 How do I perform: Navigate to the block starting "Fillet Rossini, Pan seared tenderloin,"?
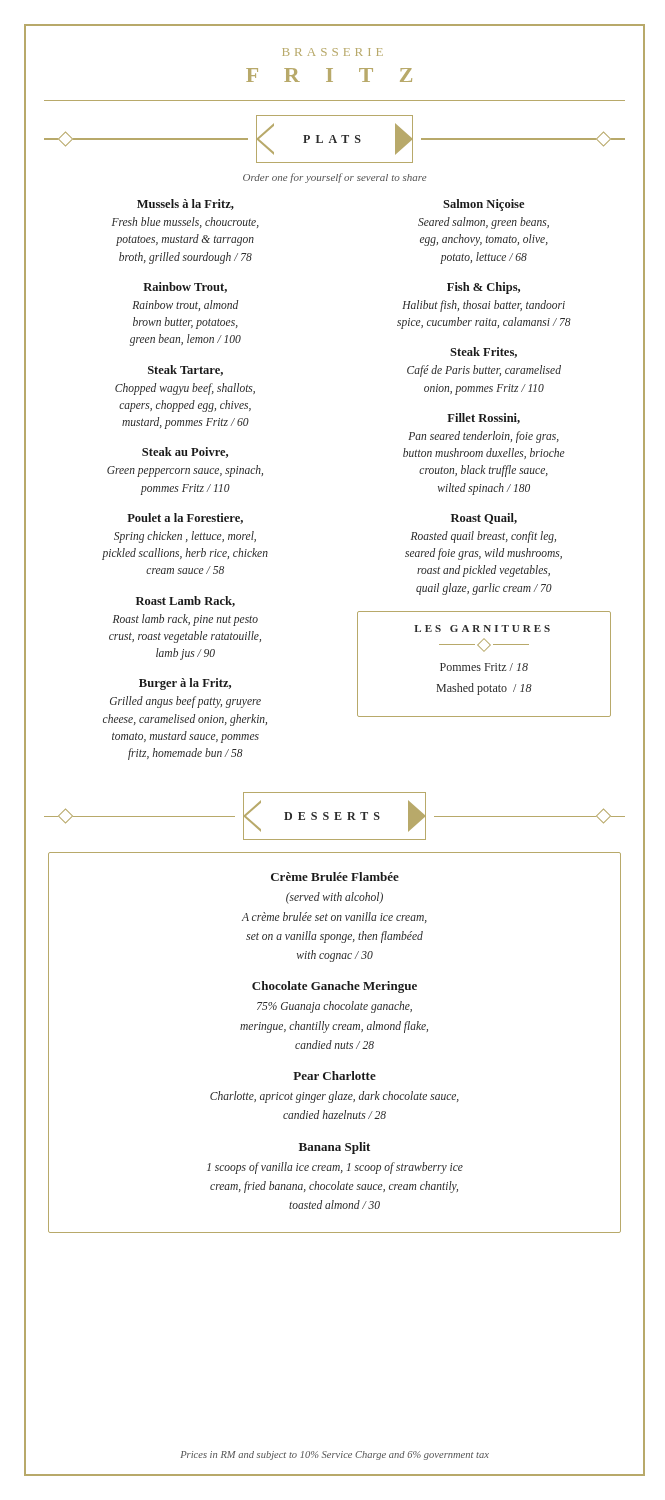click(x=484, y=454)
